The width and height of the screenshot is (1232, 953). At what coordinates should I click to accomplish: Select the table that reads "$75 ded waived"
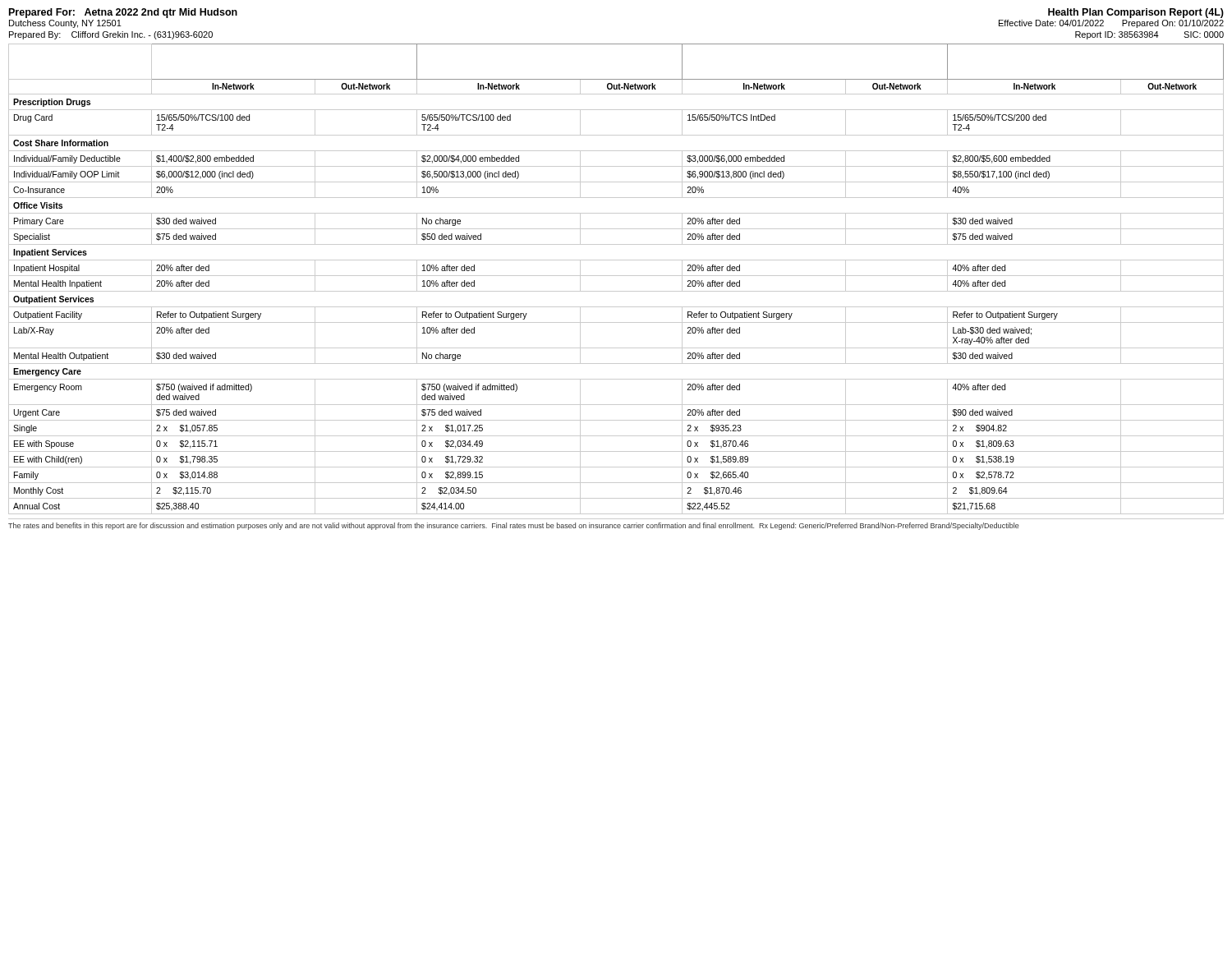(616, 279)
